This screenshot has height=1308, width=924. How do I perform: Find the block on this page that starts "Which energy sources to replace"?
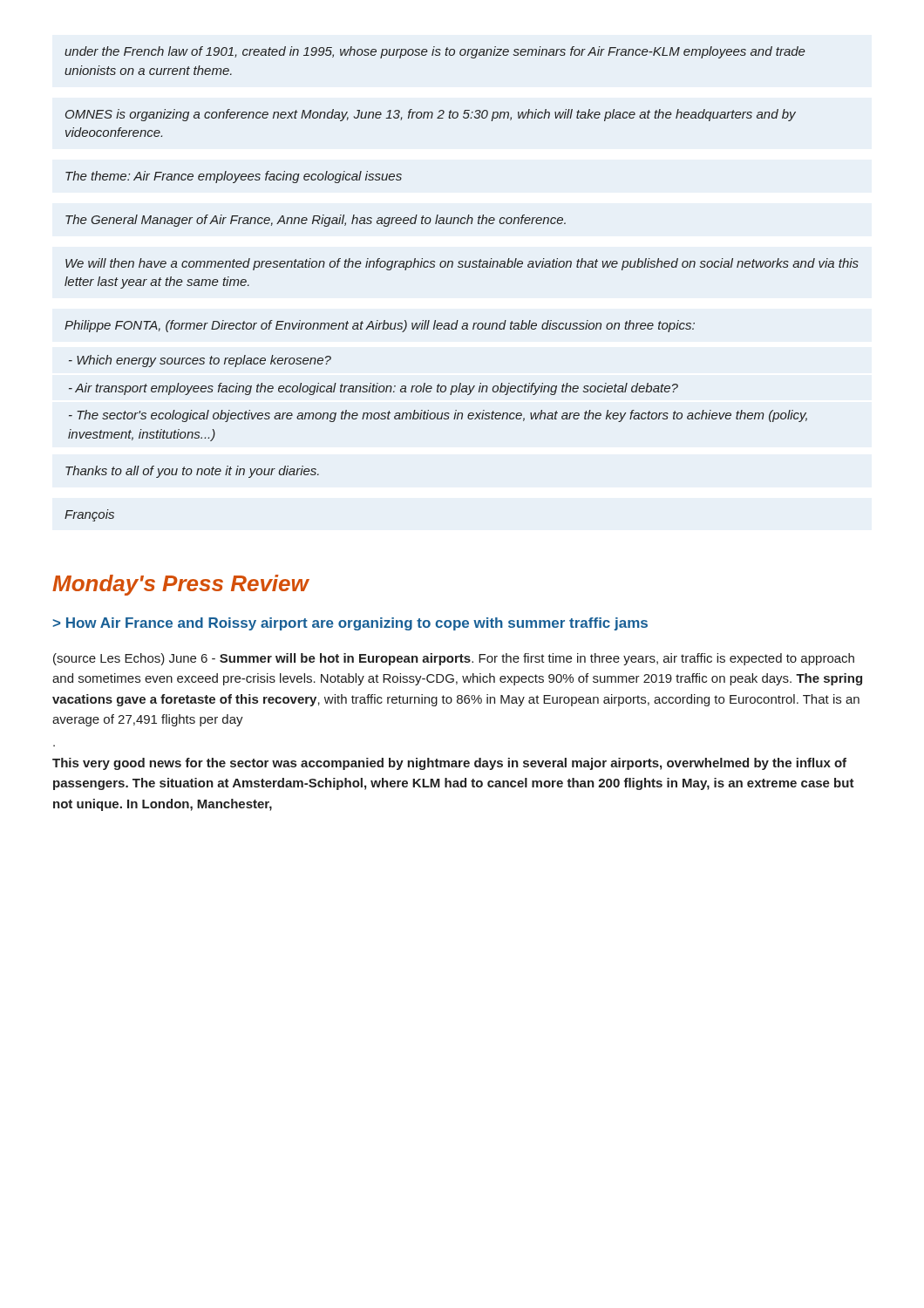(x=200, y=360)
